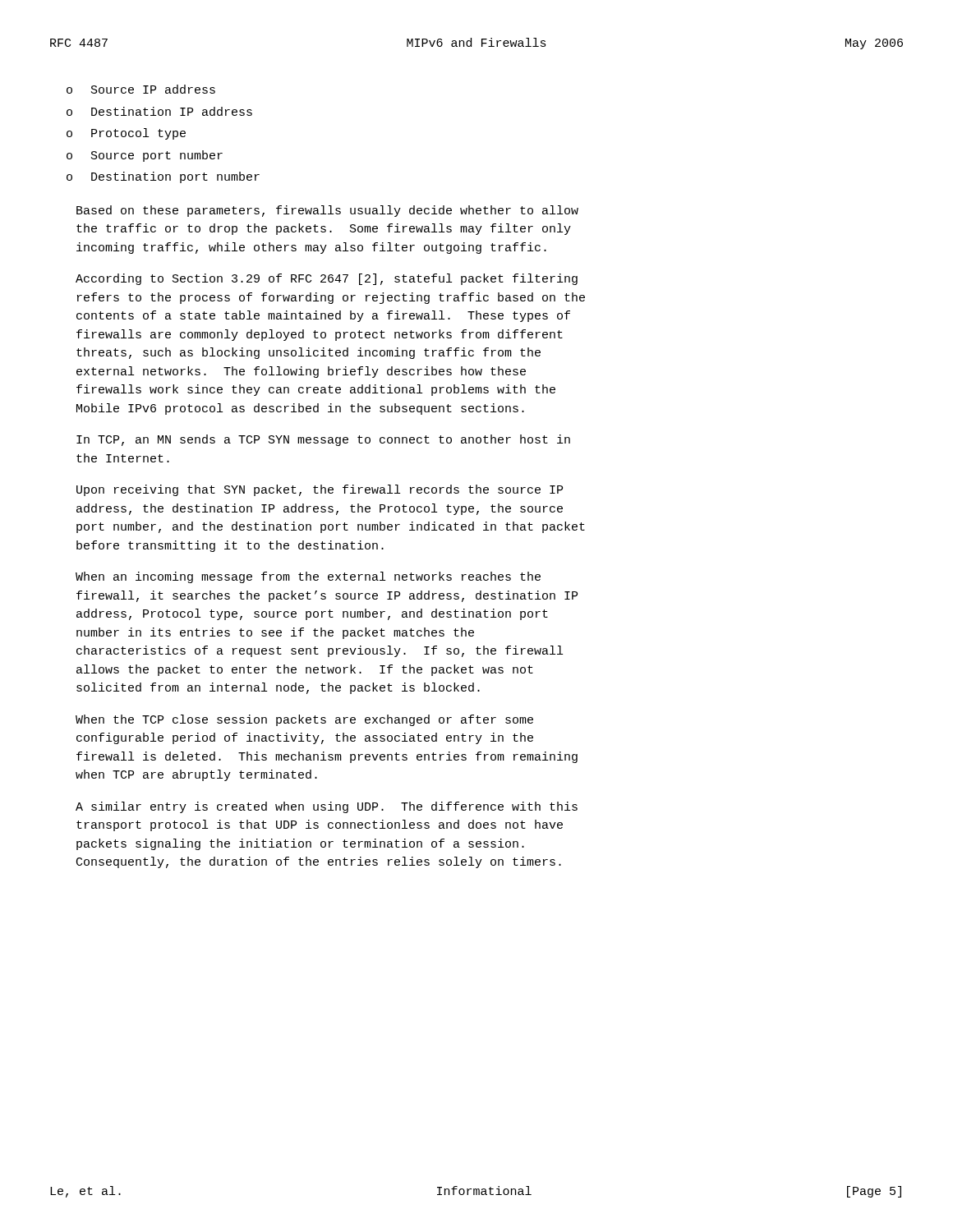Screen dimensions: 1232x953
Task: Locate the text "o Destination IP address"
Action: [159, 113]
